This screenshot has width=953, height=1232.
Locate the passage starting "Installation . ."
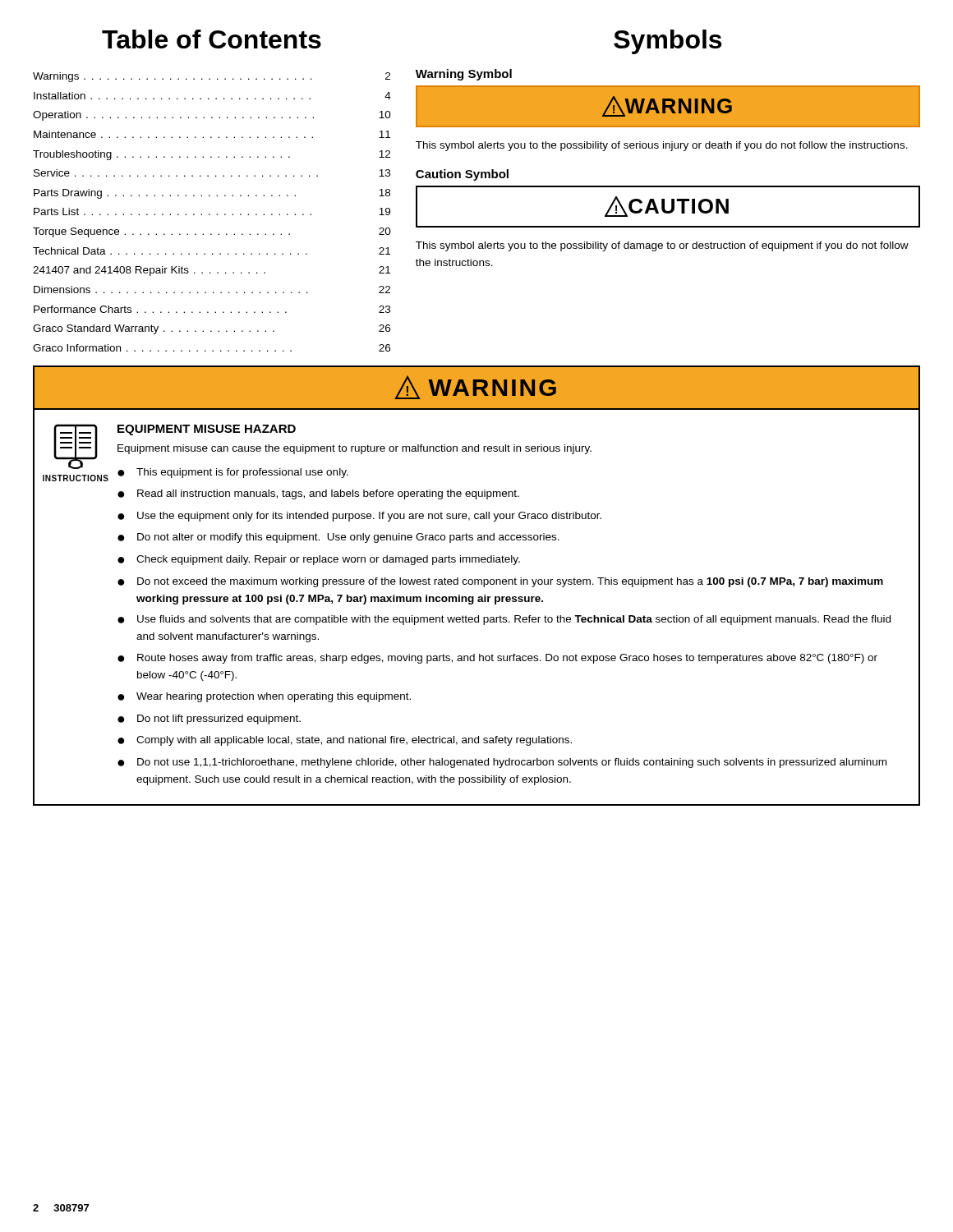(x=212, y=96)
